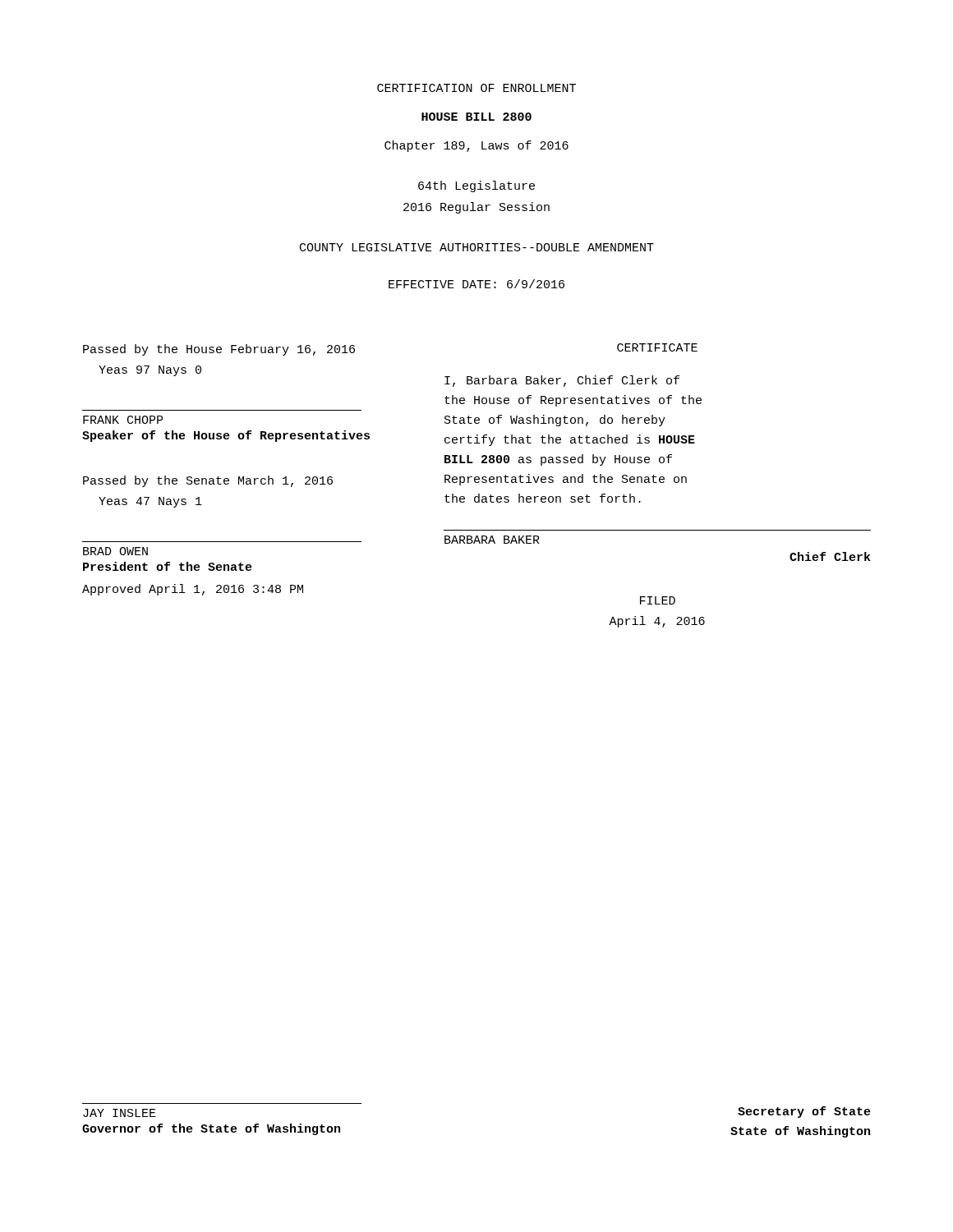Point to the passage starting "President of the Senate"

coord(167,568)
